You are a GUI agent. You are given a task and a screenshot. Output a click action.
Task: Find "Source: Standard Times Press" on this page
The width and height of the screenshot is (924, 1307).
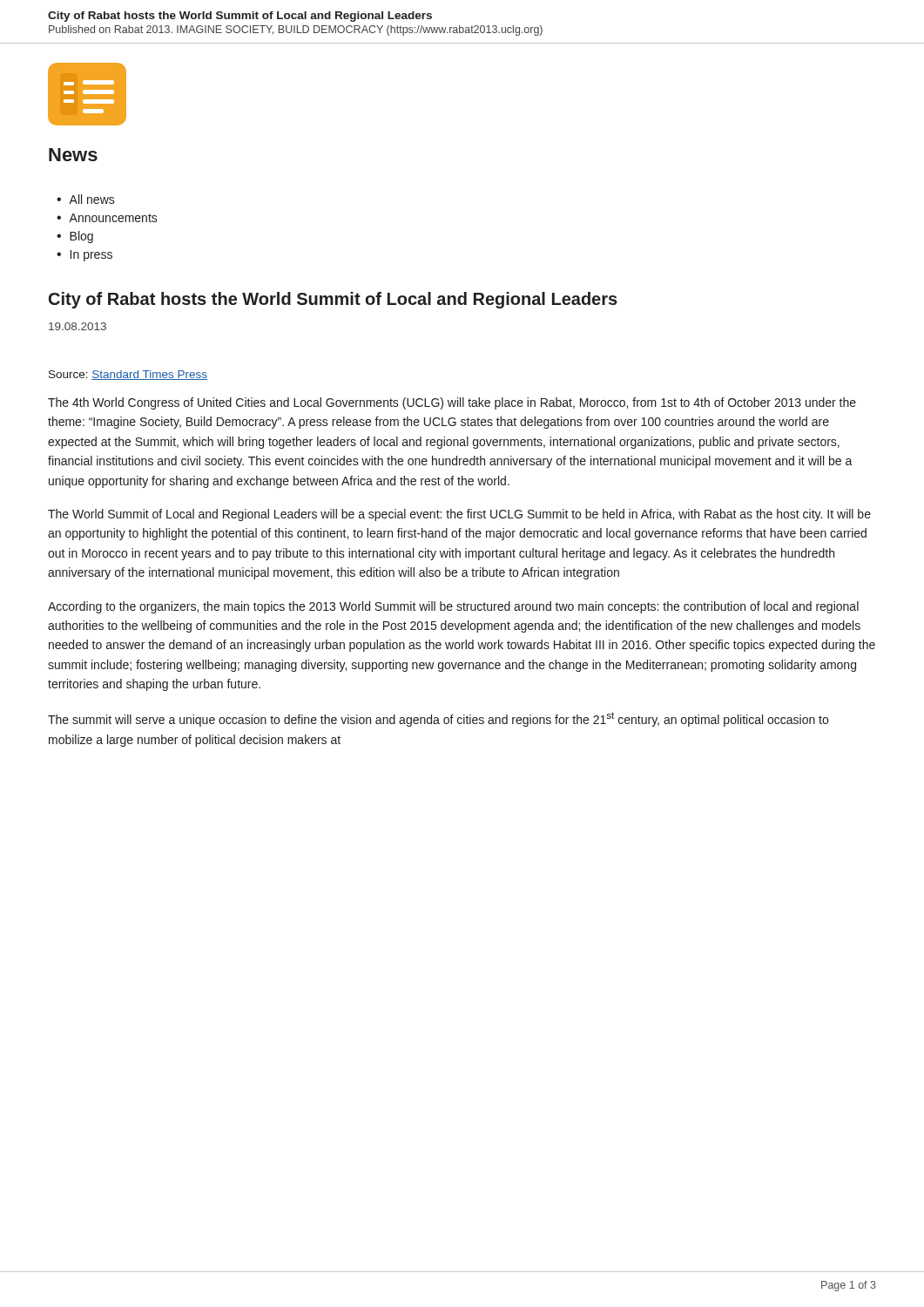[x=128, y=374]
